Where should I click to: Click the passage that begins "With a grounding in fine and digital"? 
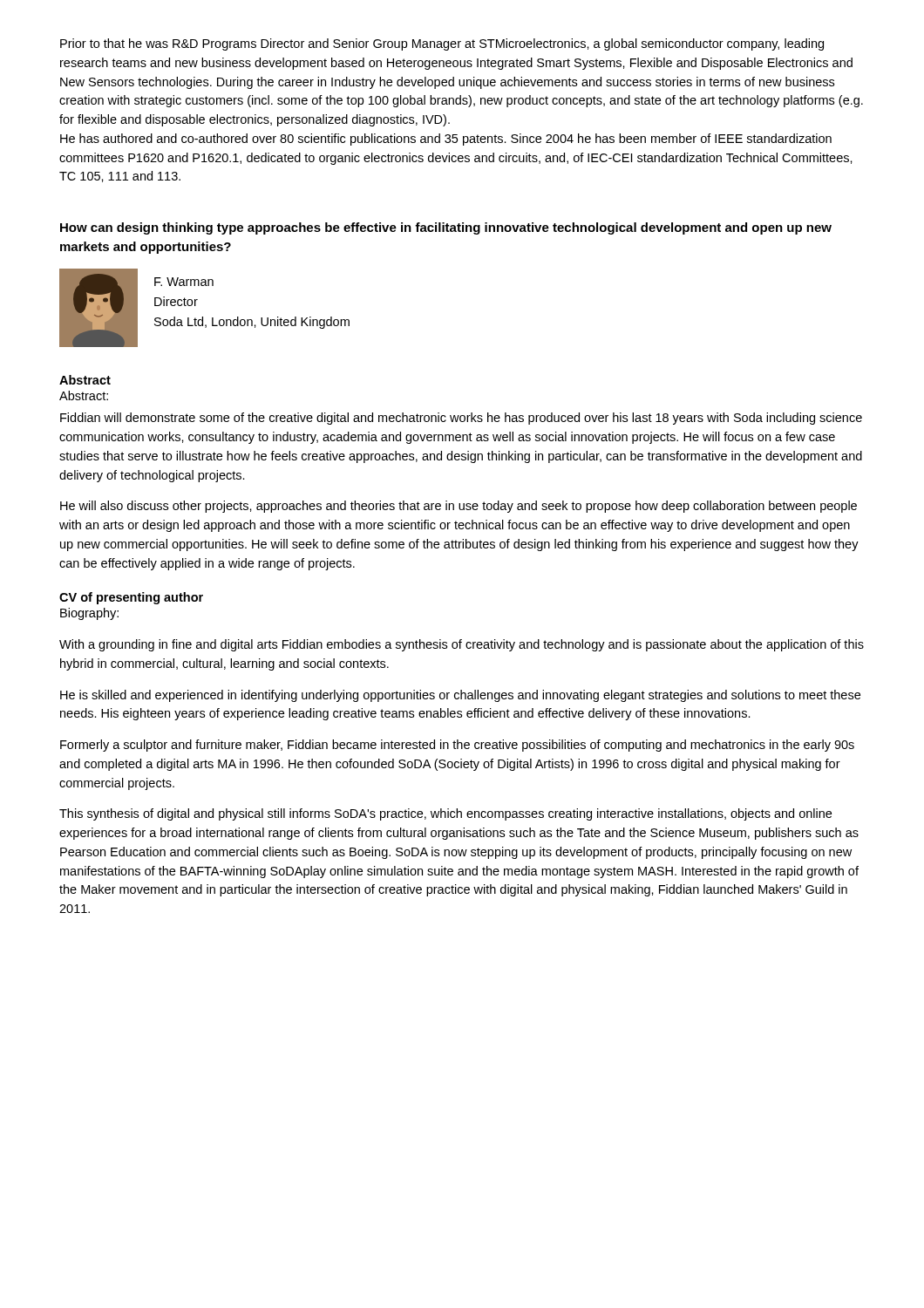tap(462, 654)
